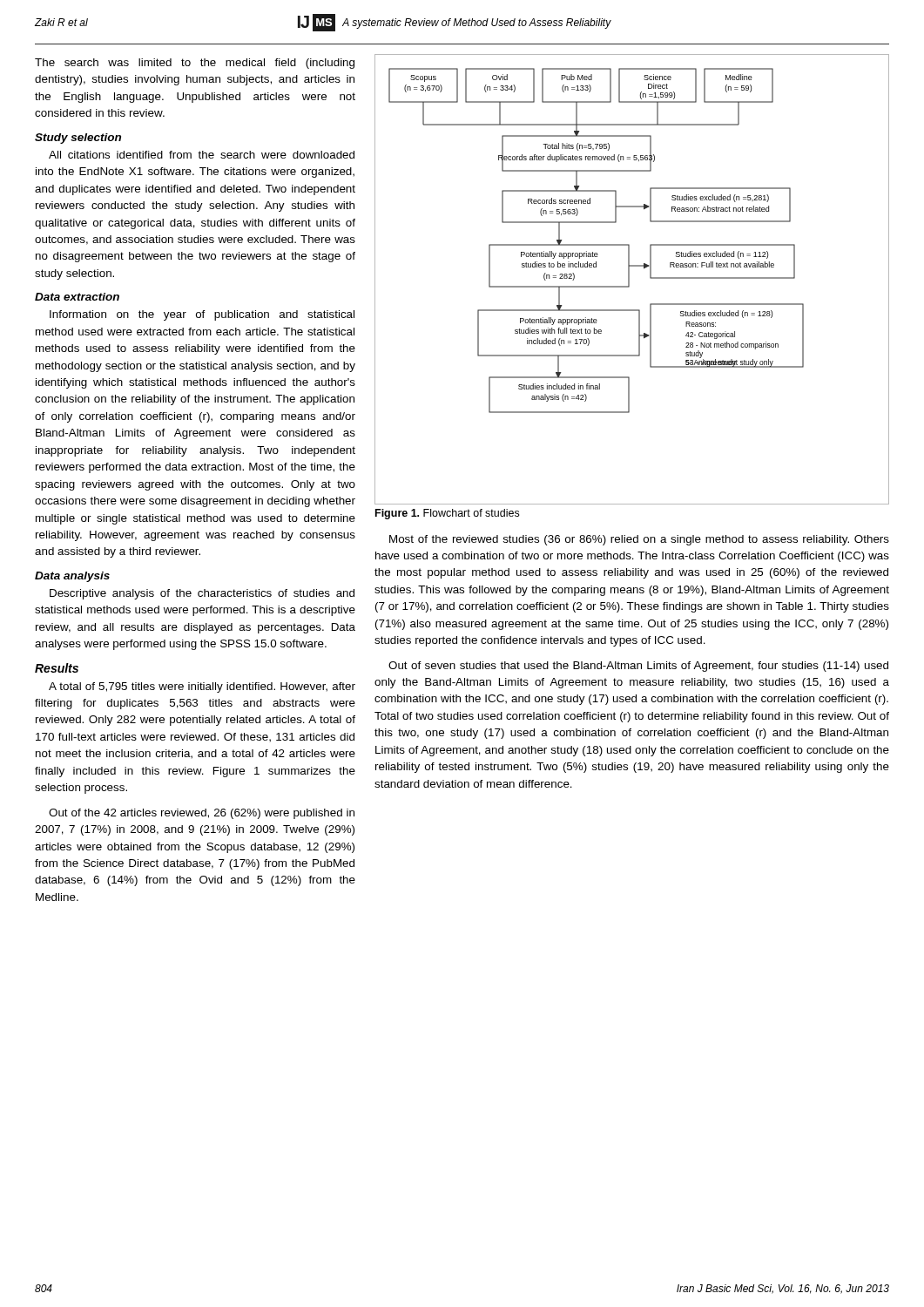Select the flowchart
The width and height of the screenshot is (924, 1307).
pyautogui.click(x=632, y=279)
